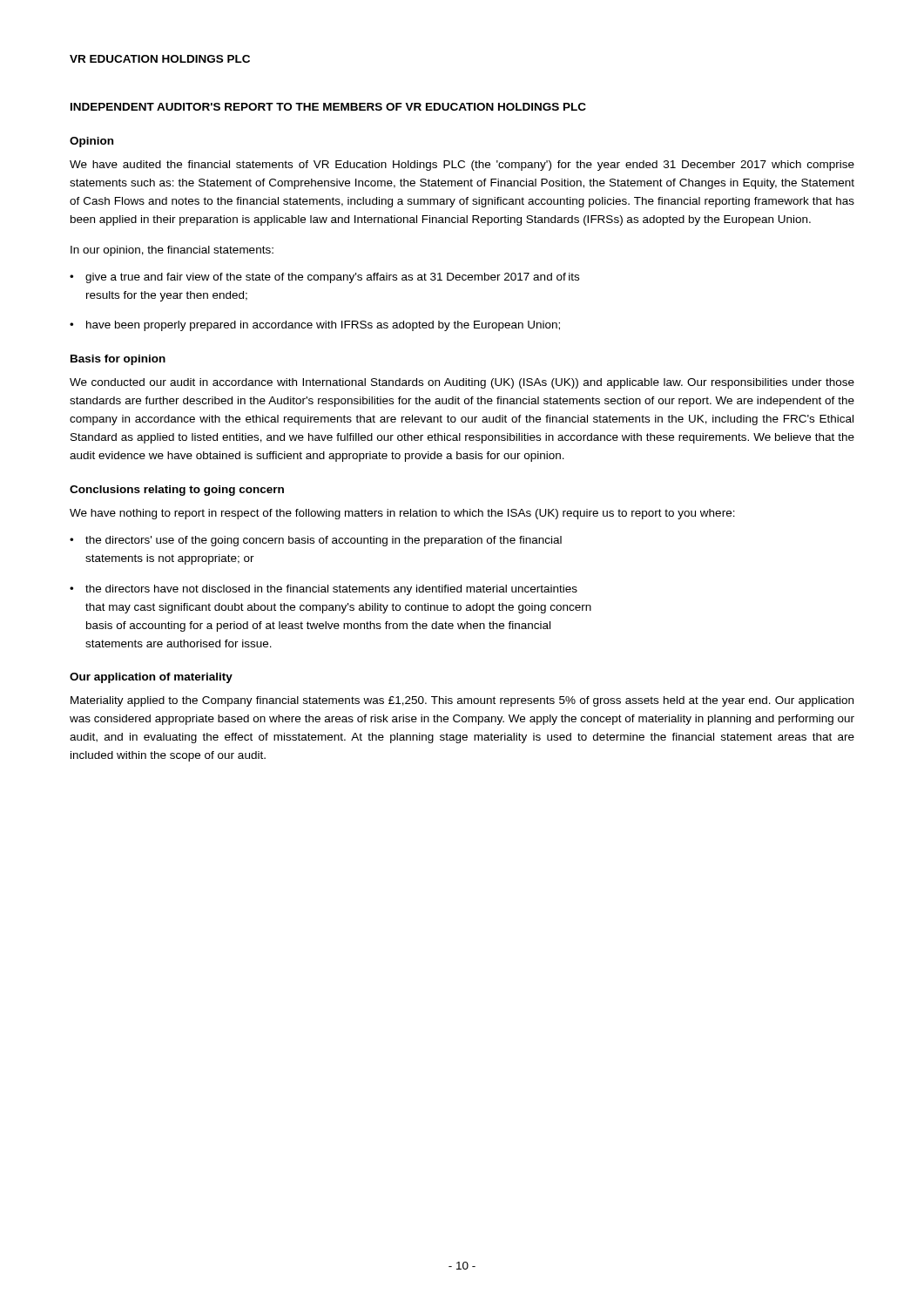Point to "Conclusions relating to going concern"
Image resolution: width=924 pixels, height=1307 pixels.
click(x=177, y=489)
